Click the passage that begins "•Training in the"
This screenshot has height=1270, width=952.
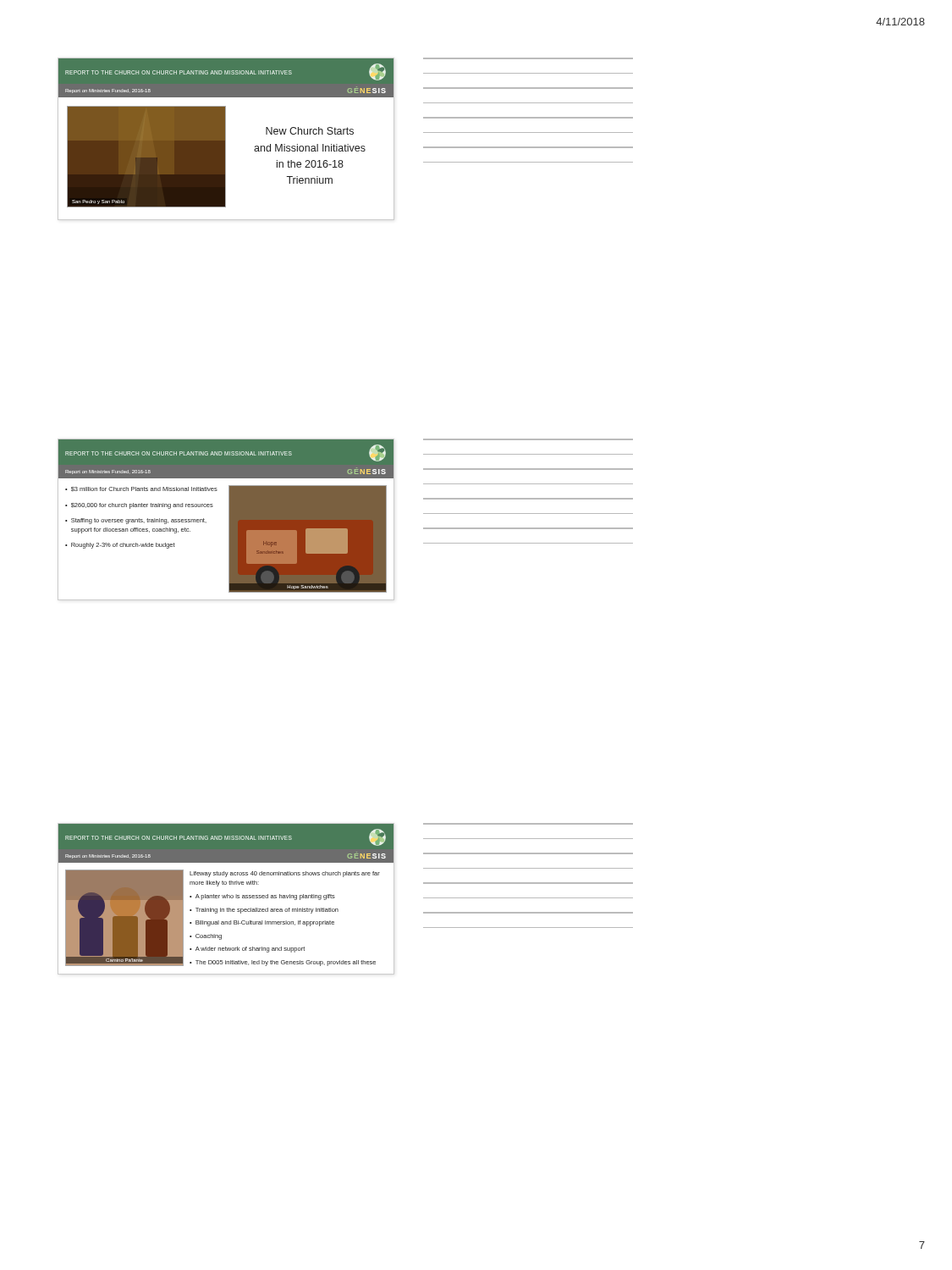(264, 910)
